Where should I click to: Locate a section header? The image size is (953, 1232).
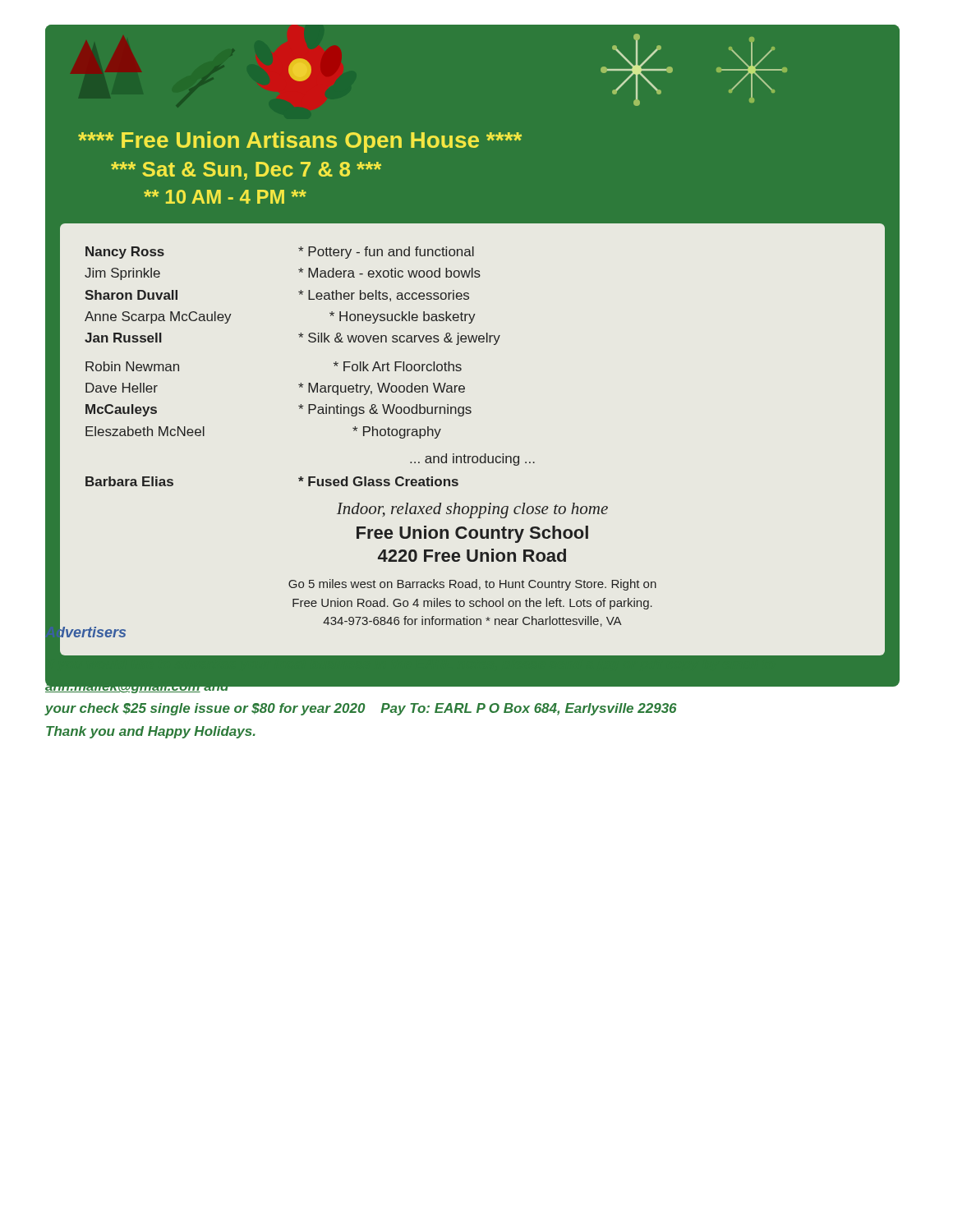point(86,632)
